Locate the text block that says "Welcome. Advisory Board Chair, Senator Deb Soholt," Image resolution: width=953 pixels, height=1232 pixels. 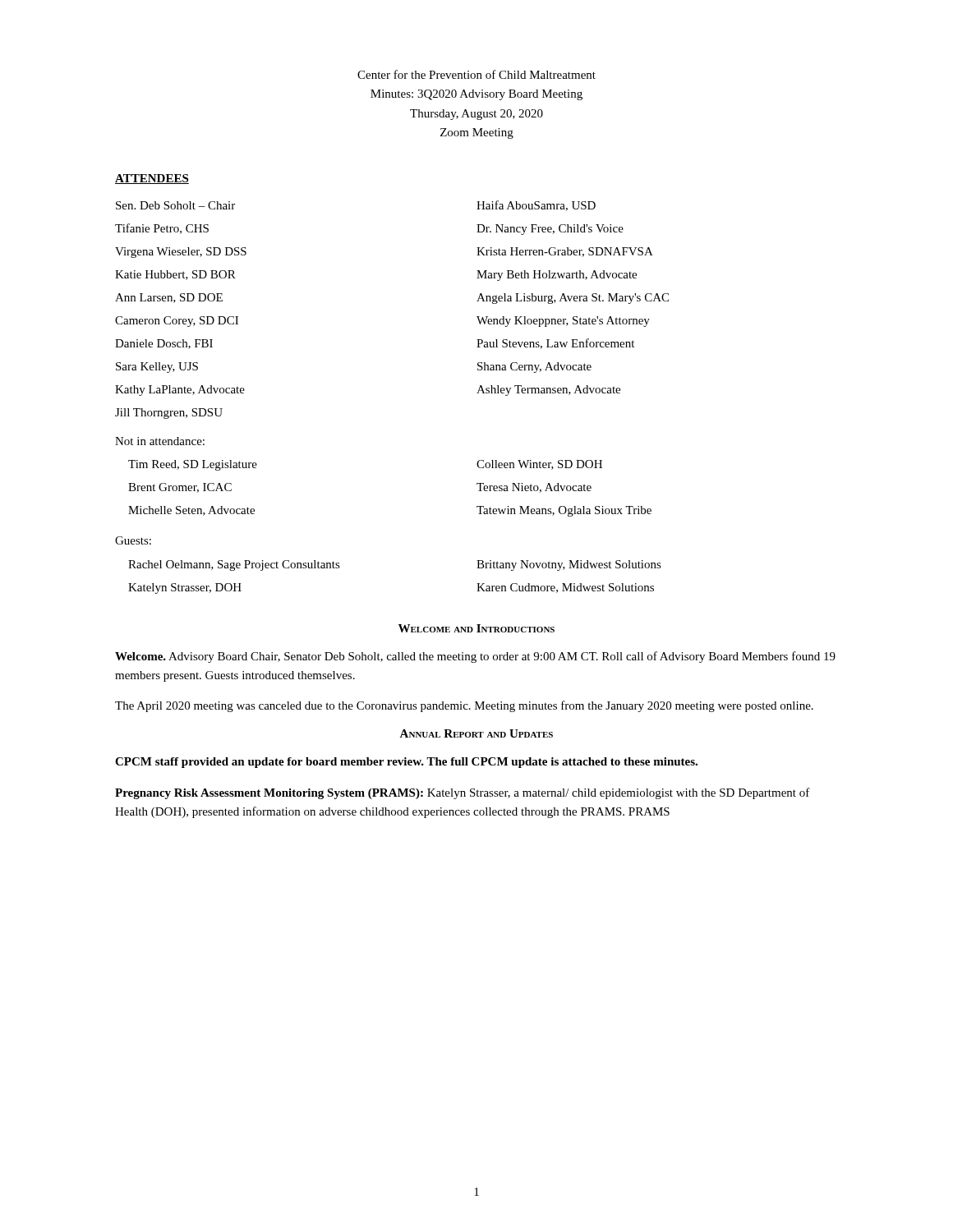pos(475,665)
